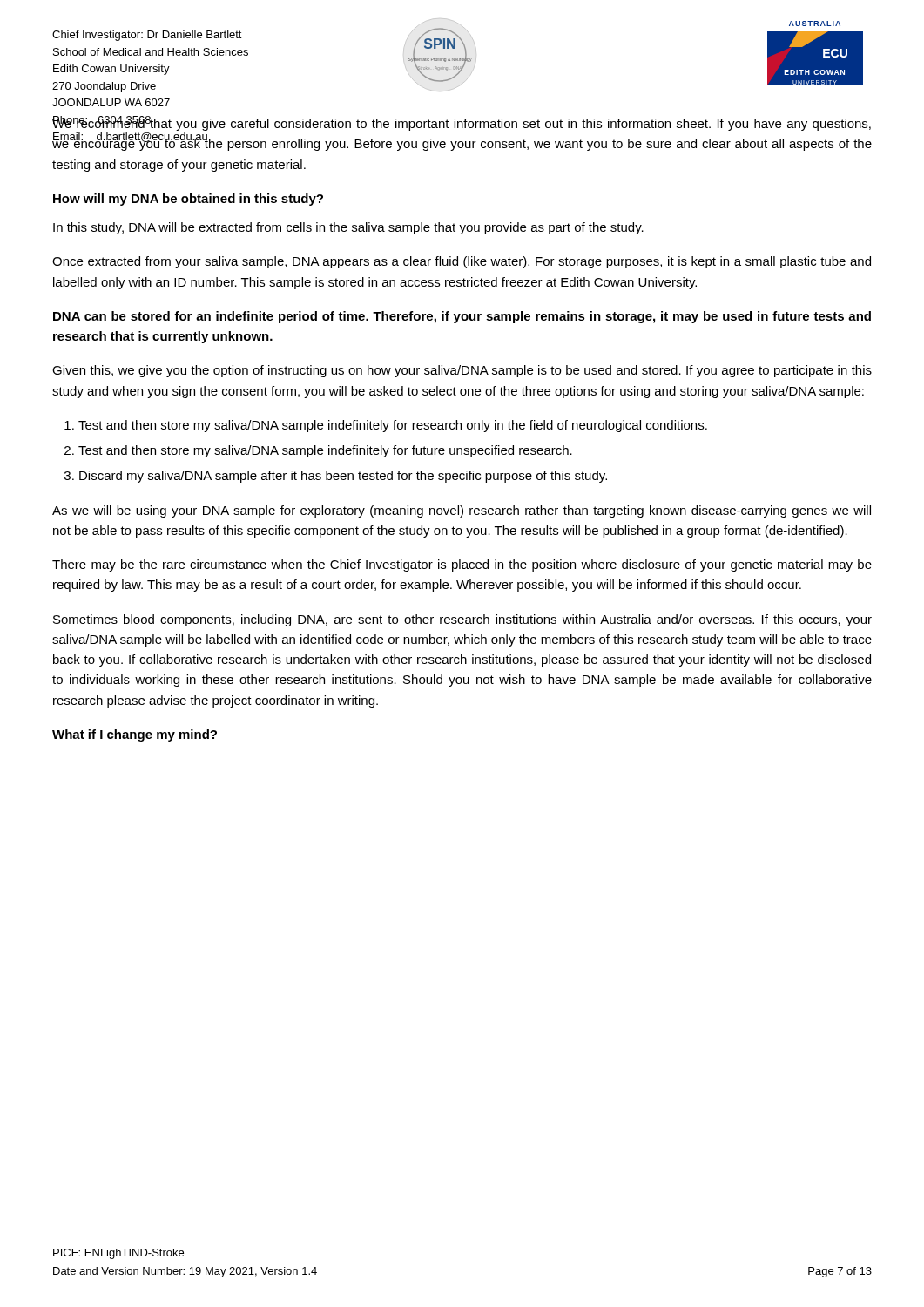924x1307 pixels.
Task: Point to the region starting "Given this, we"
Action: (462, 380)
